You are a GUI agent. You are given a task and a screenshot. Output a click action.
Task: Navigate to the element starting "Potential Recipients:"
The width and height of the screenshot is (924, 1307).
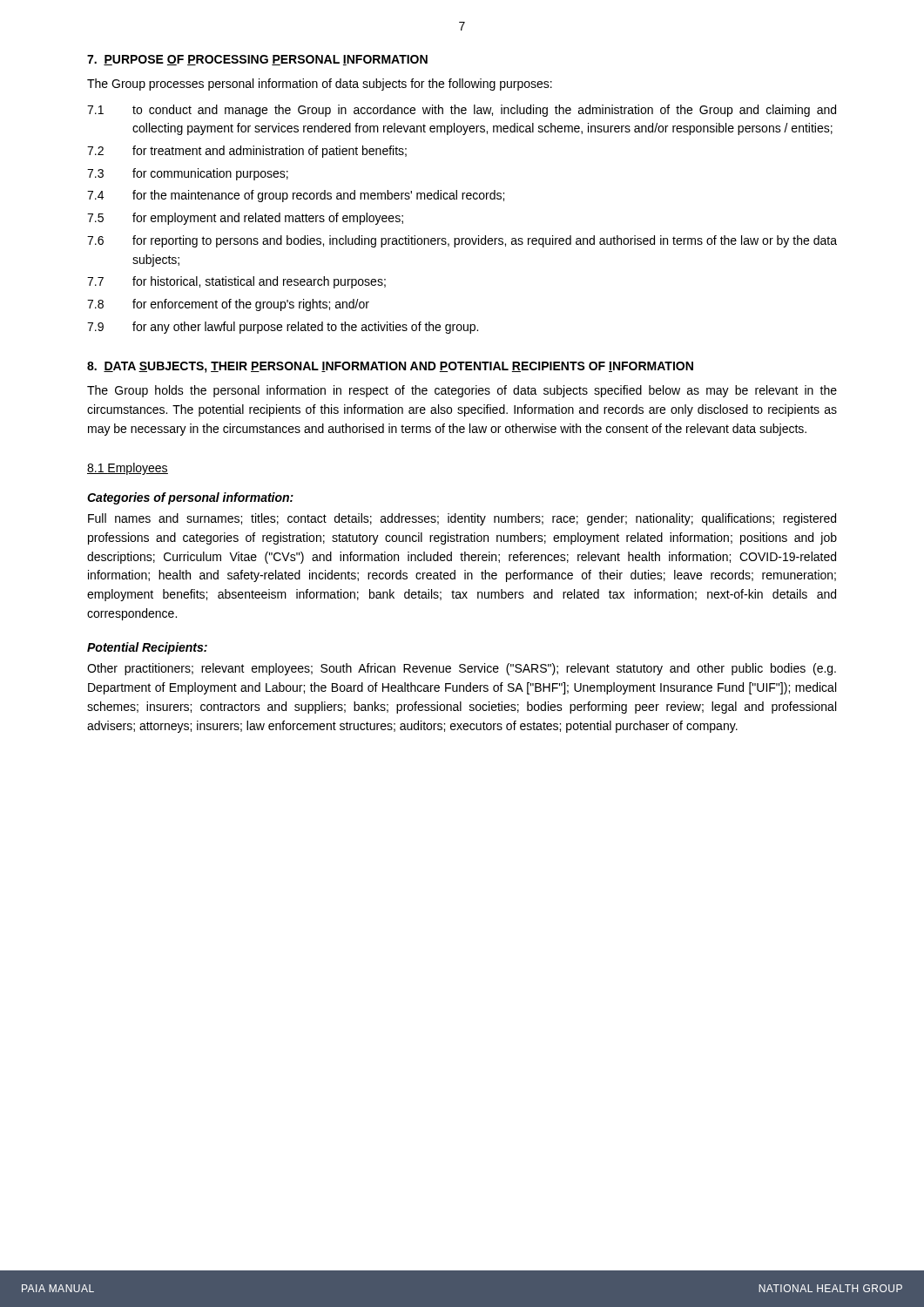pos(147,648)
